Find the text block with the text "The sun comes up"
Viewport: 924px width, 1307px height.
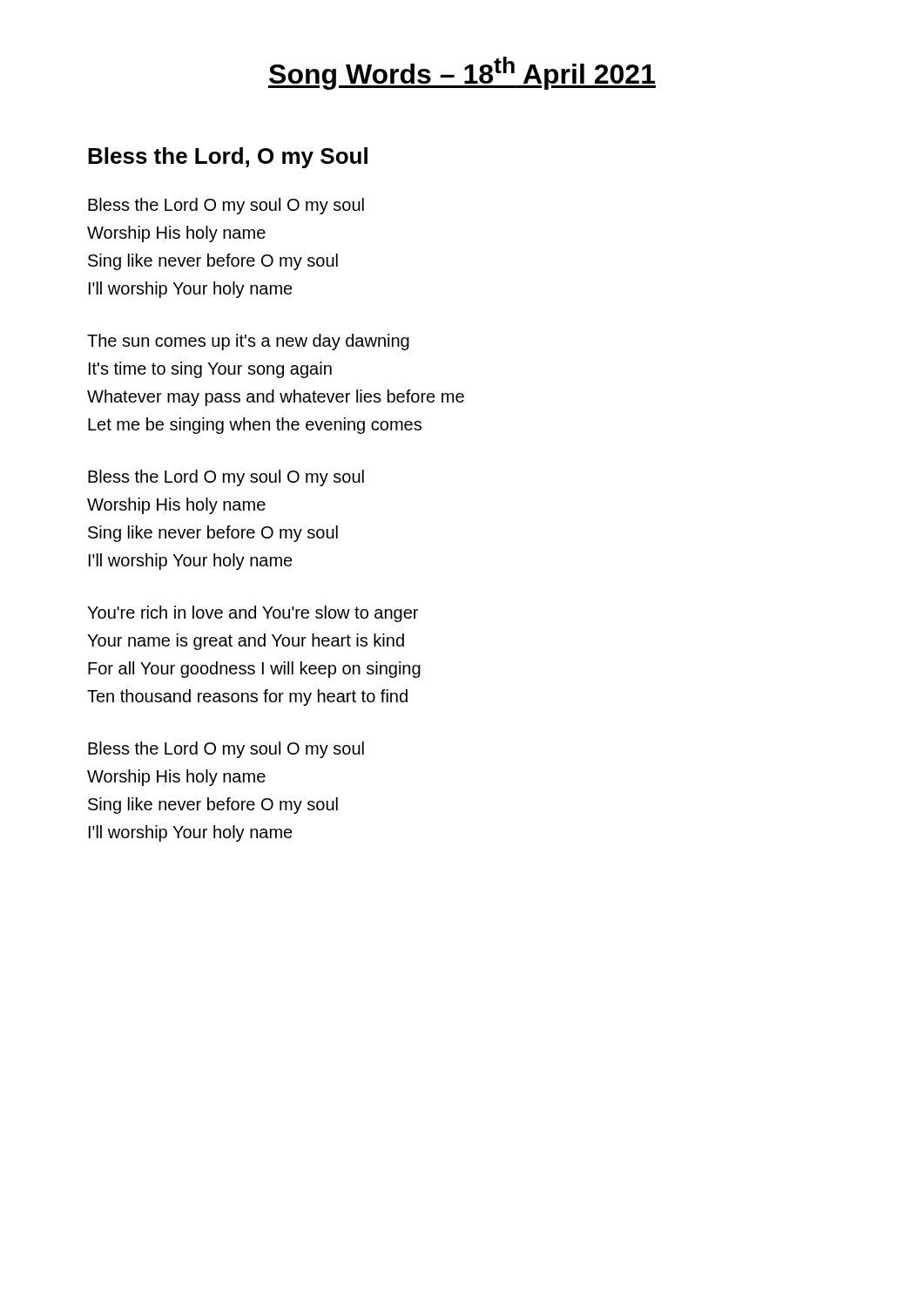(x=462, y=382)
